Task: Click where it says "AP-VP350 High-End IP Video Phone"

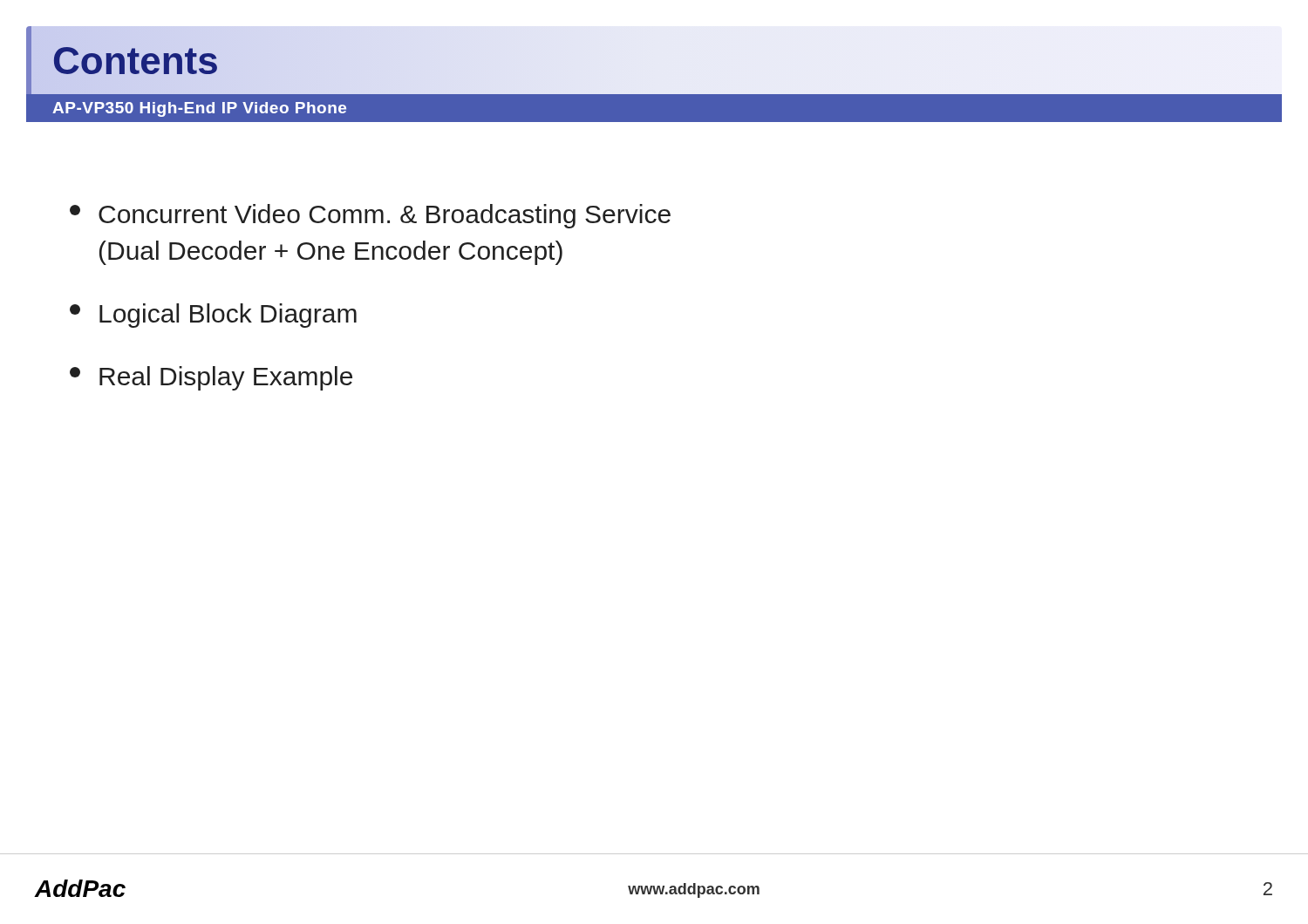Action: [200, 108]
